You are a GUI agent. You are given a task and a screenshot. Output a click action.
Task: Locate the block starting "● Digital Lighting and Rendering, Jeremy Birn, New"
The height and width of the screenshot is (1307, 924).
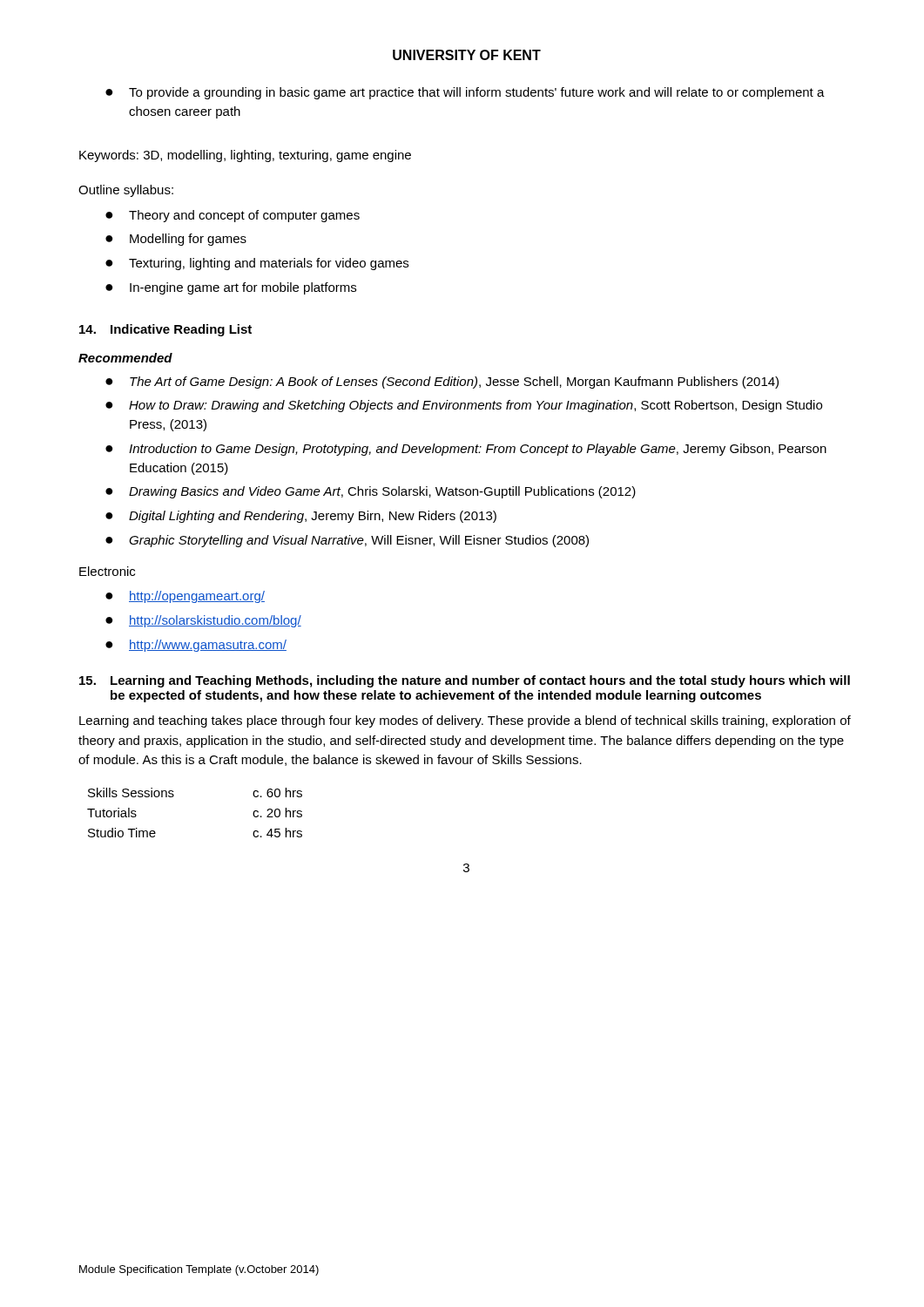[x=479, y=516]
